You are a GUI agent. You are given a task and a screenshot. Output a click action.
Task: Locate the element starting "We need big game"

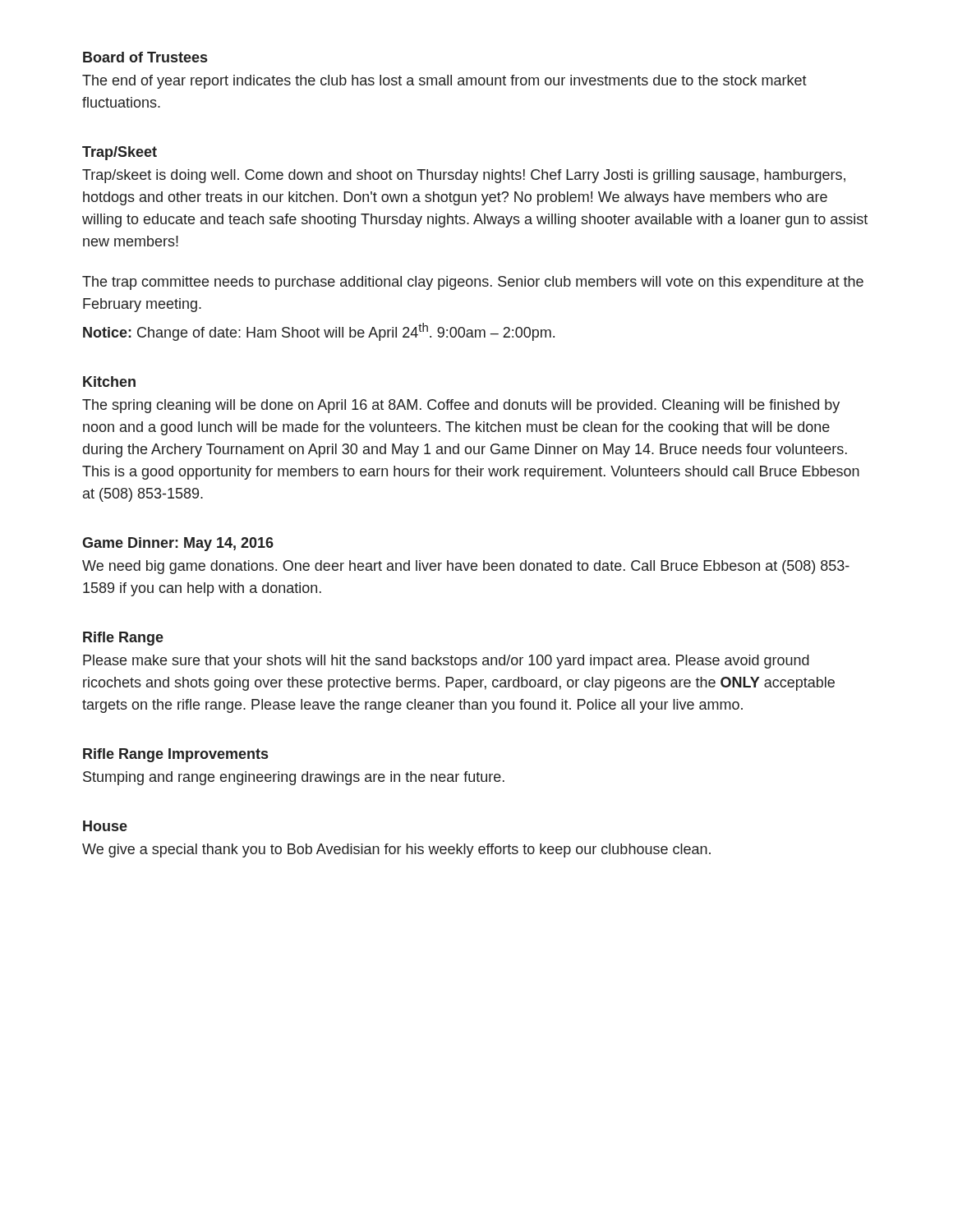(x=466, y=577)
